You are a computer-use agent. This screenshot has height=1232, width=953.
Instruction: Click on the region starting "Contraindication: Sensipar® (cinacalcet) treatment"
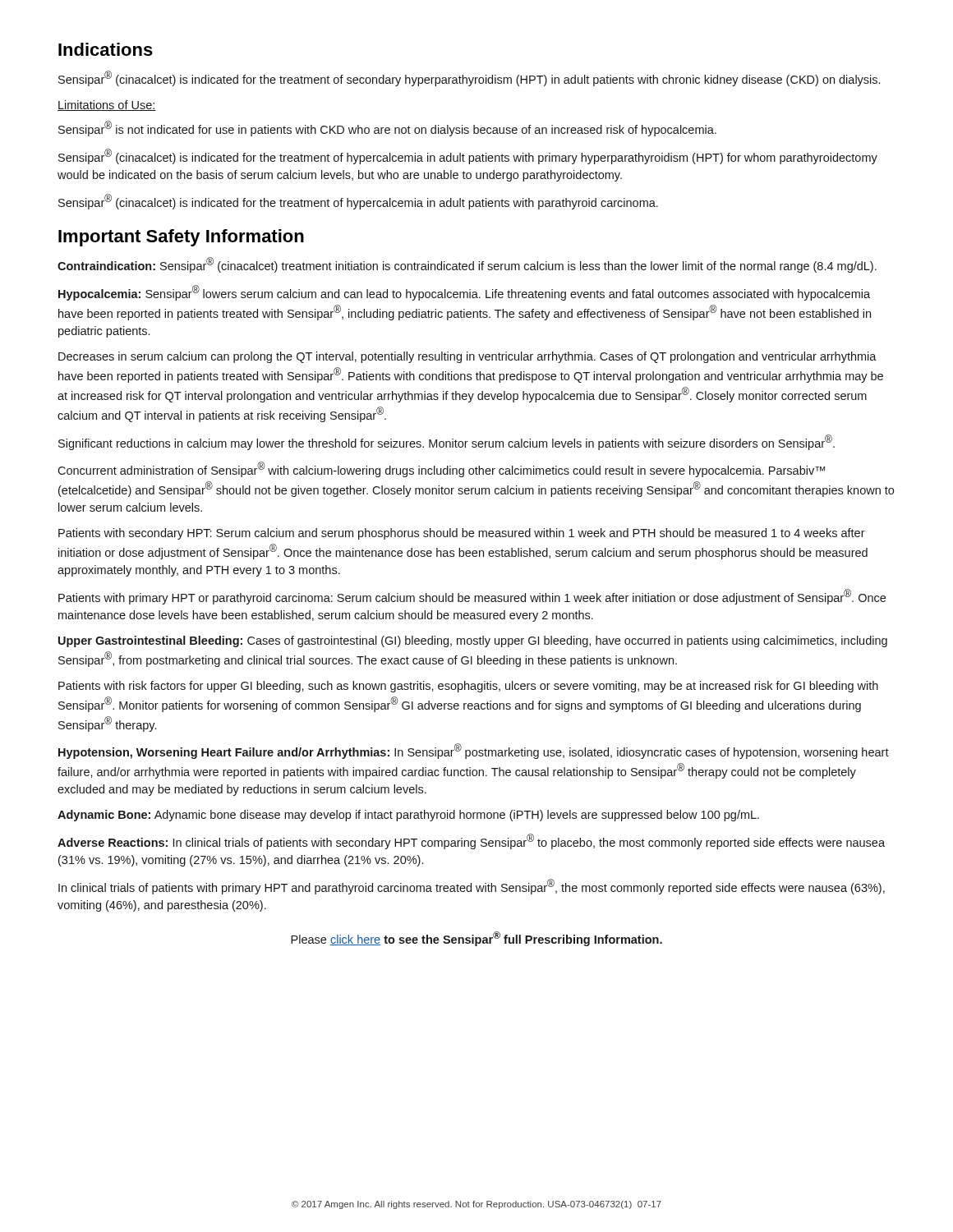tap(467, 265)
